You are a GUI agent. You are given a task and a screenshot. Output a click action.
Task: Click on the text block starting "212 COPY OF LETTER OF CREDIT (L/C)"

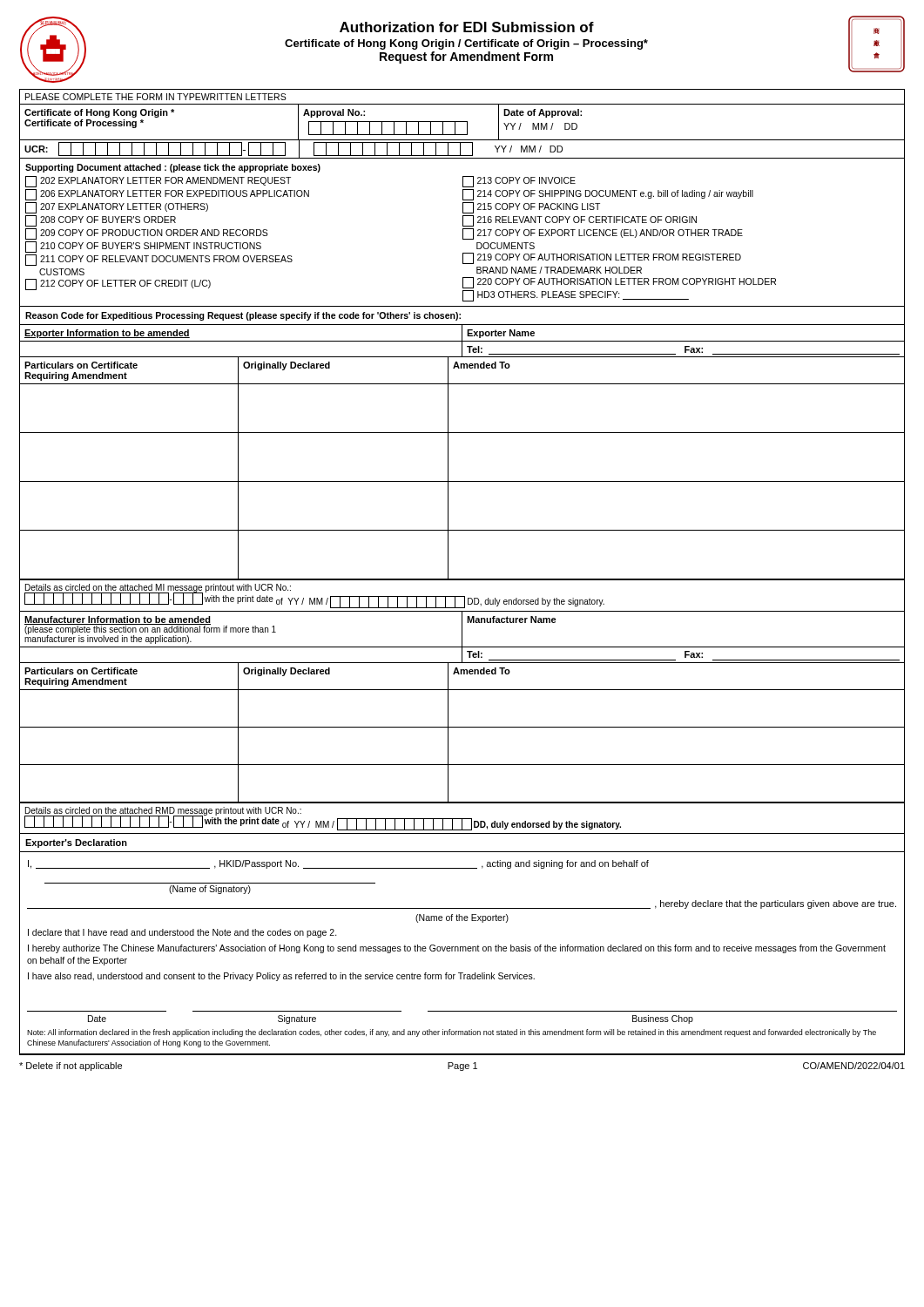pyautogui.click(x=118, y=284)
